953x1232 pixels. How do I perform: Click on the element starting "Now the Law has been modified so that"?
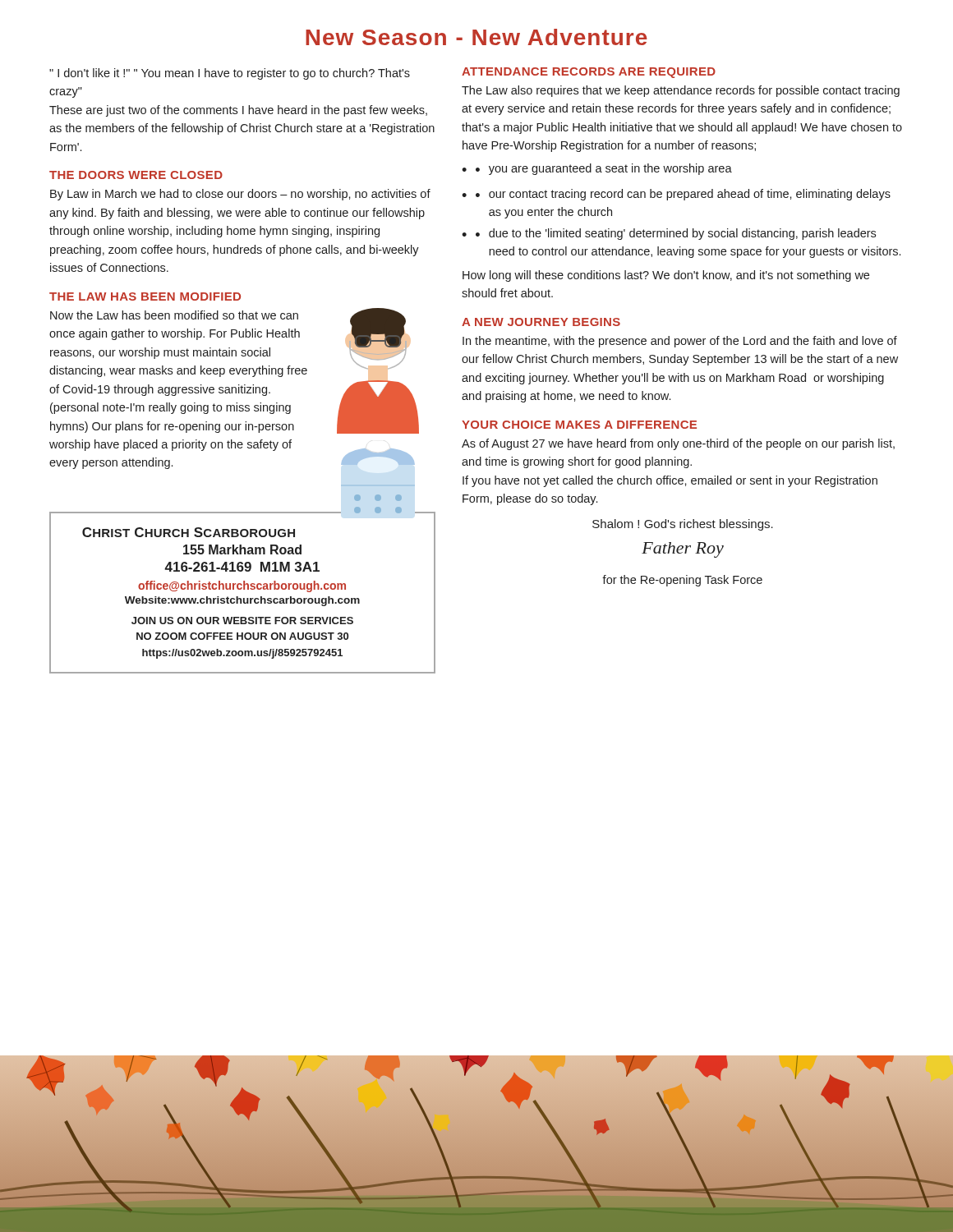click(x=242, y=401)
